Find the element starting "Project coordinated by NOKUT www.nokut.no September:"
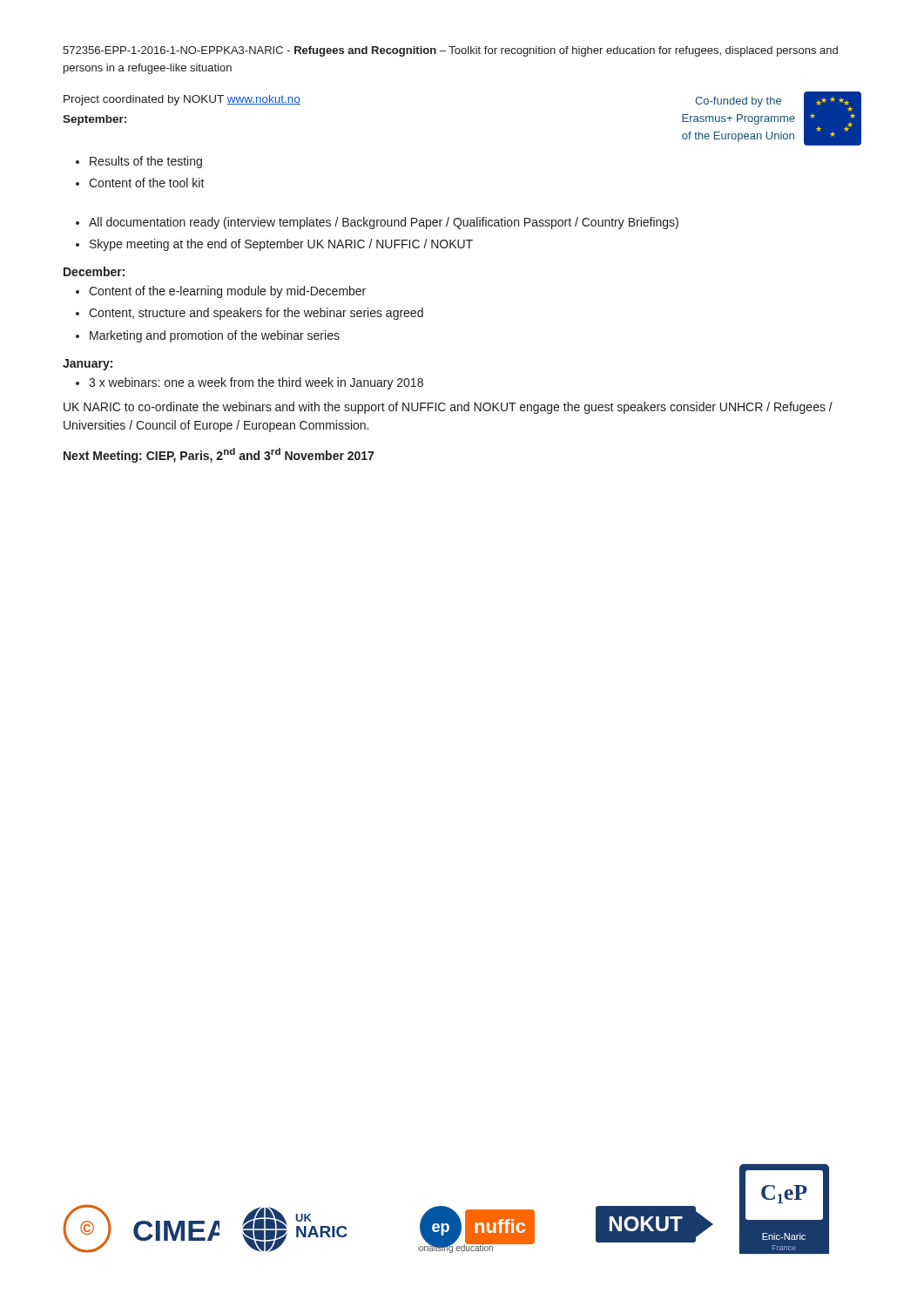The image size is (924, 1307). click(x=182, y=109)
